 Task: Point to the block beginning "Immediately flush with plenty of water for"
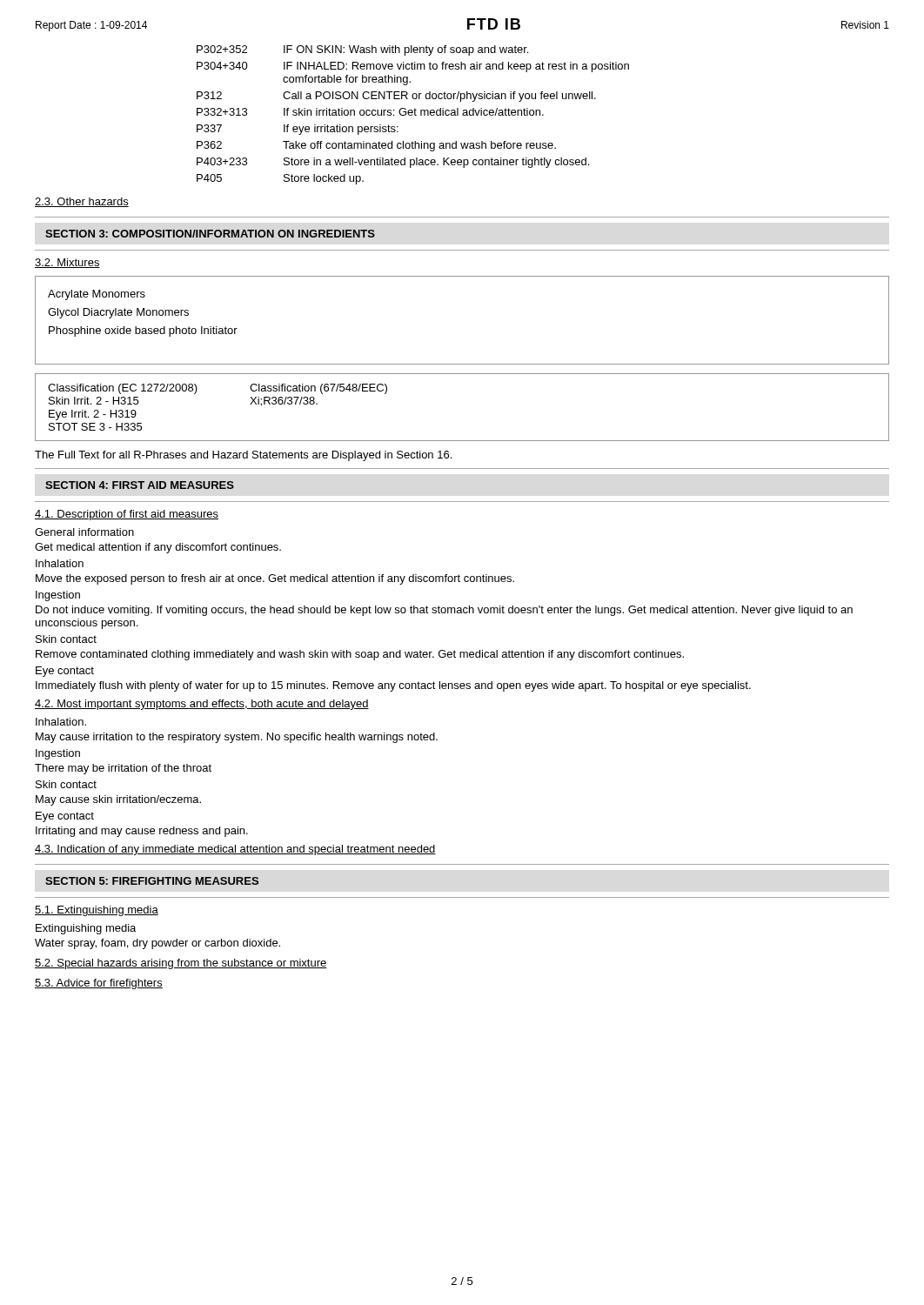tap(393, 685)
